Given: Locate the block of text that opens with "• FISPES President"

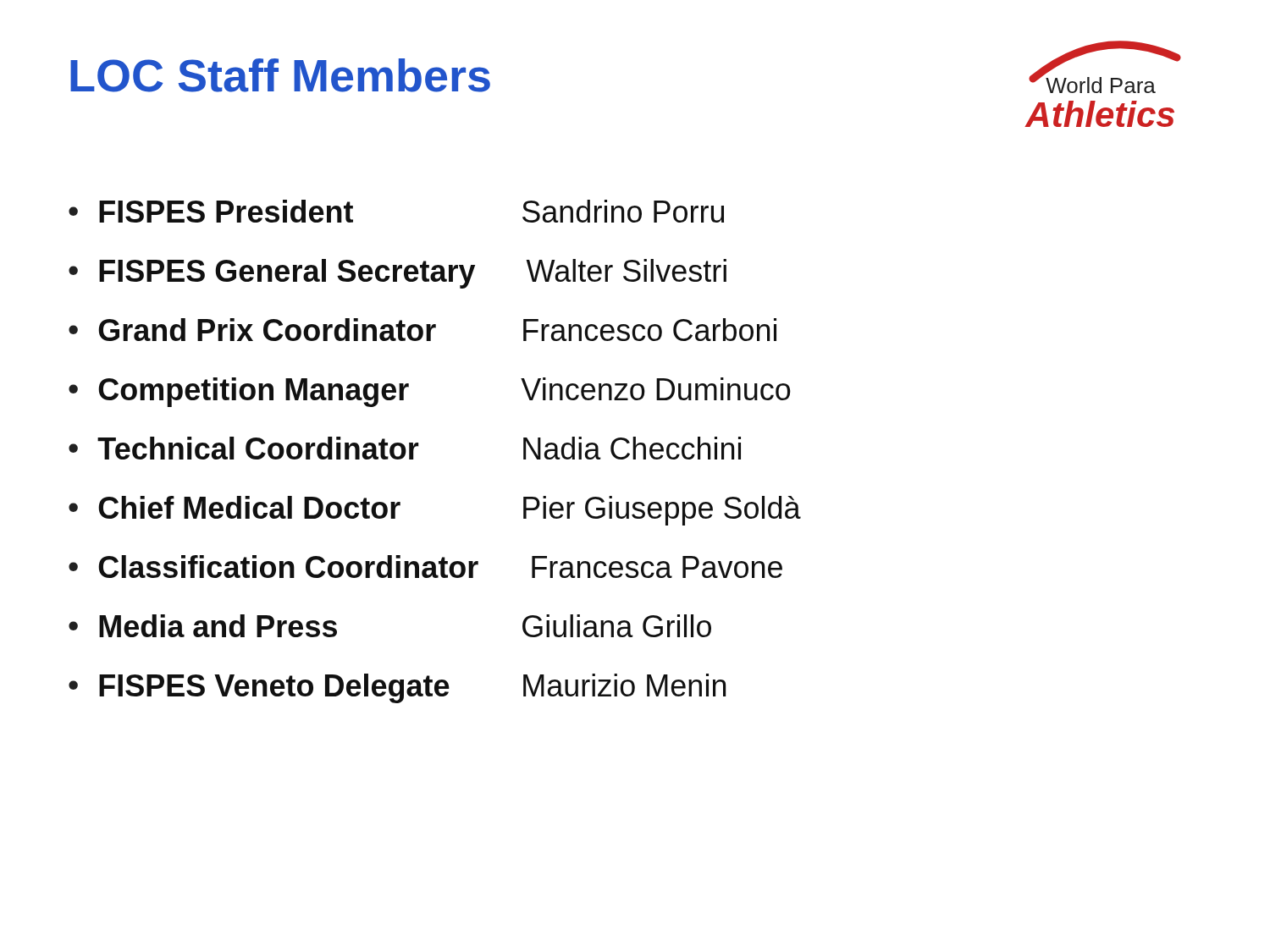Looking at the screenshot, I should pos(225,212).
